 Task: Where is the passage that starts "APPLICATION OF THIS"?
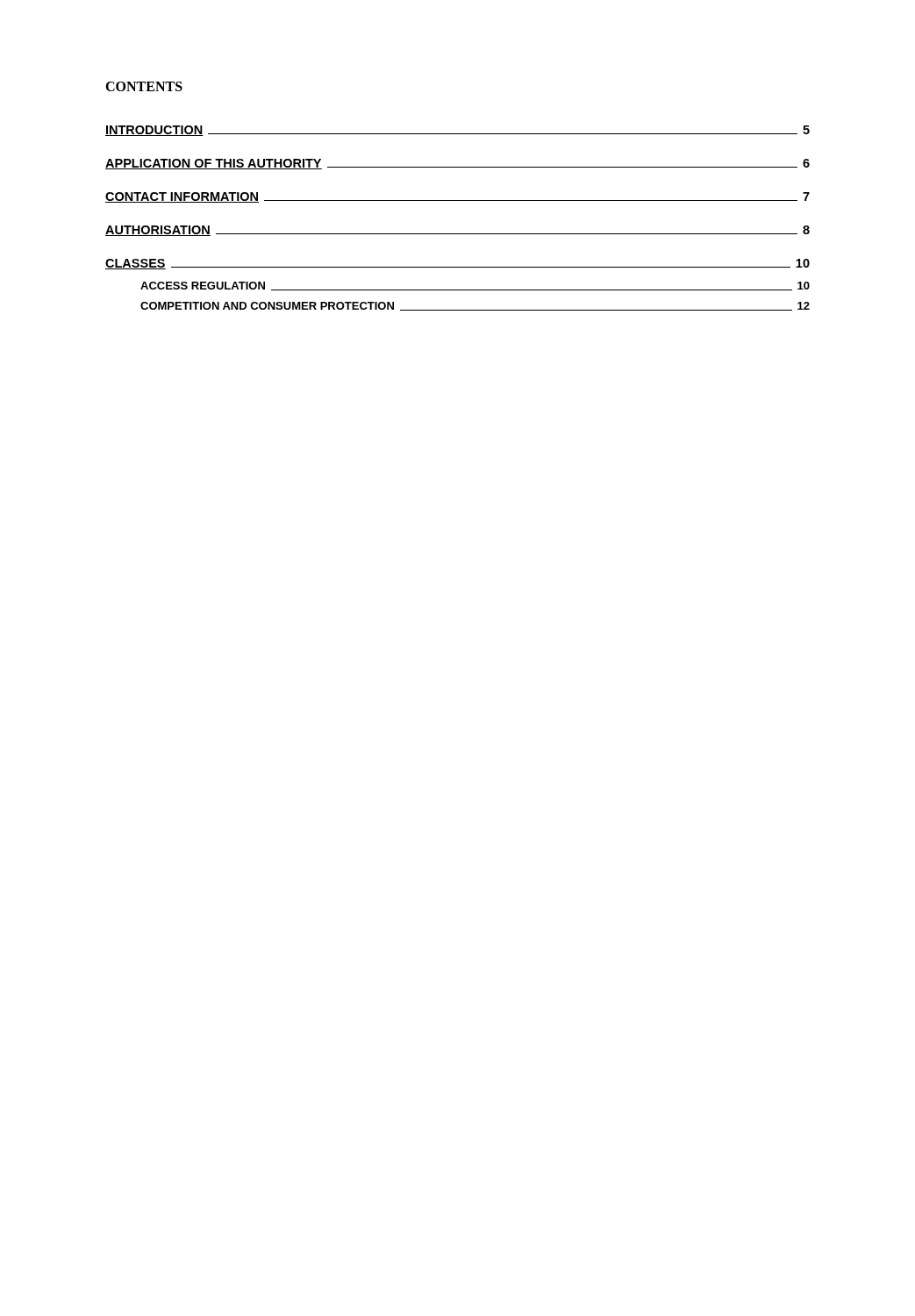(458, 163)
